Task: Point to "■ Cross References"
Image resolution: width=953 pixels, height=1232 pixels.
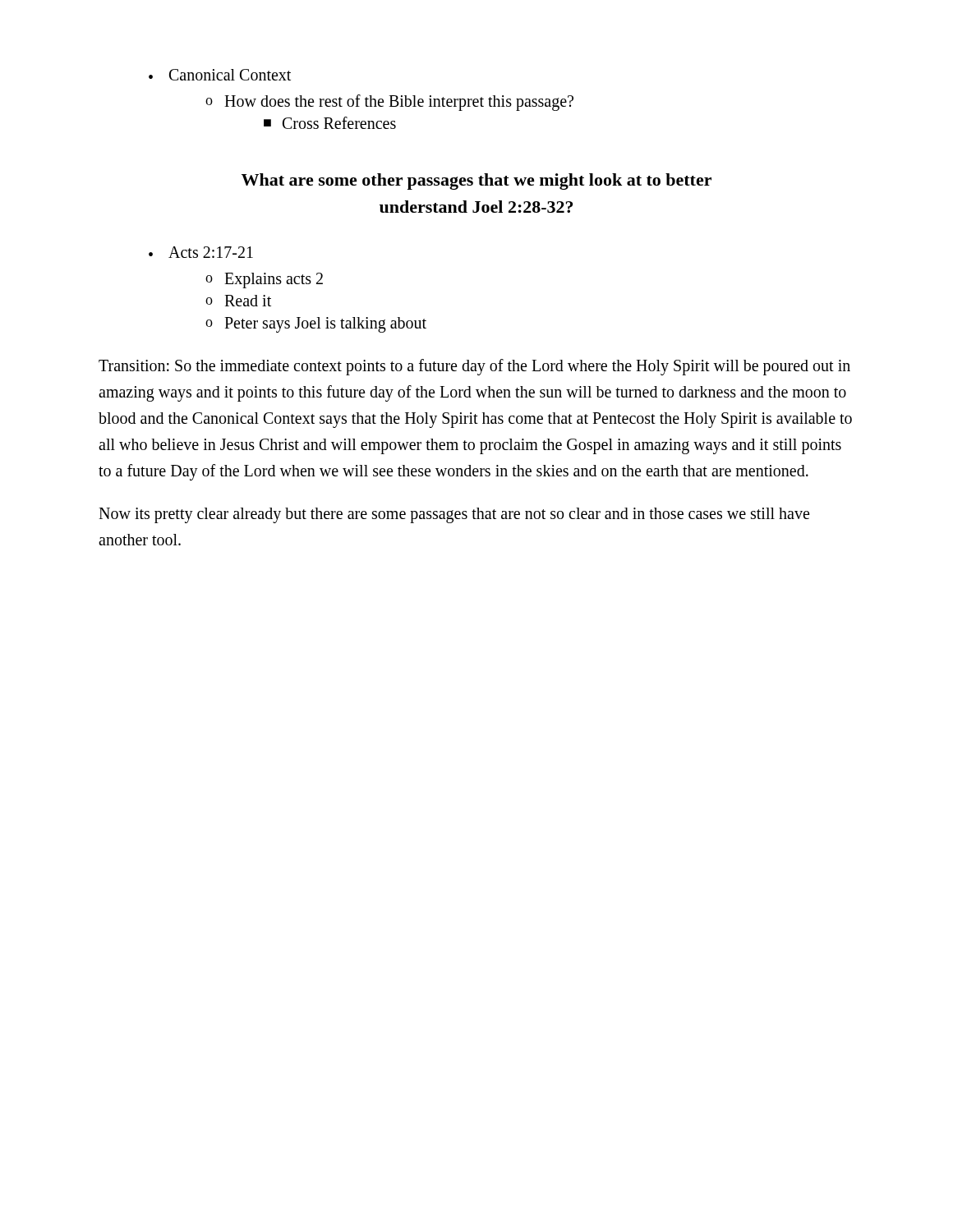Action: (330, 124)
